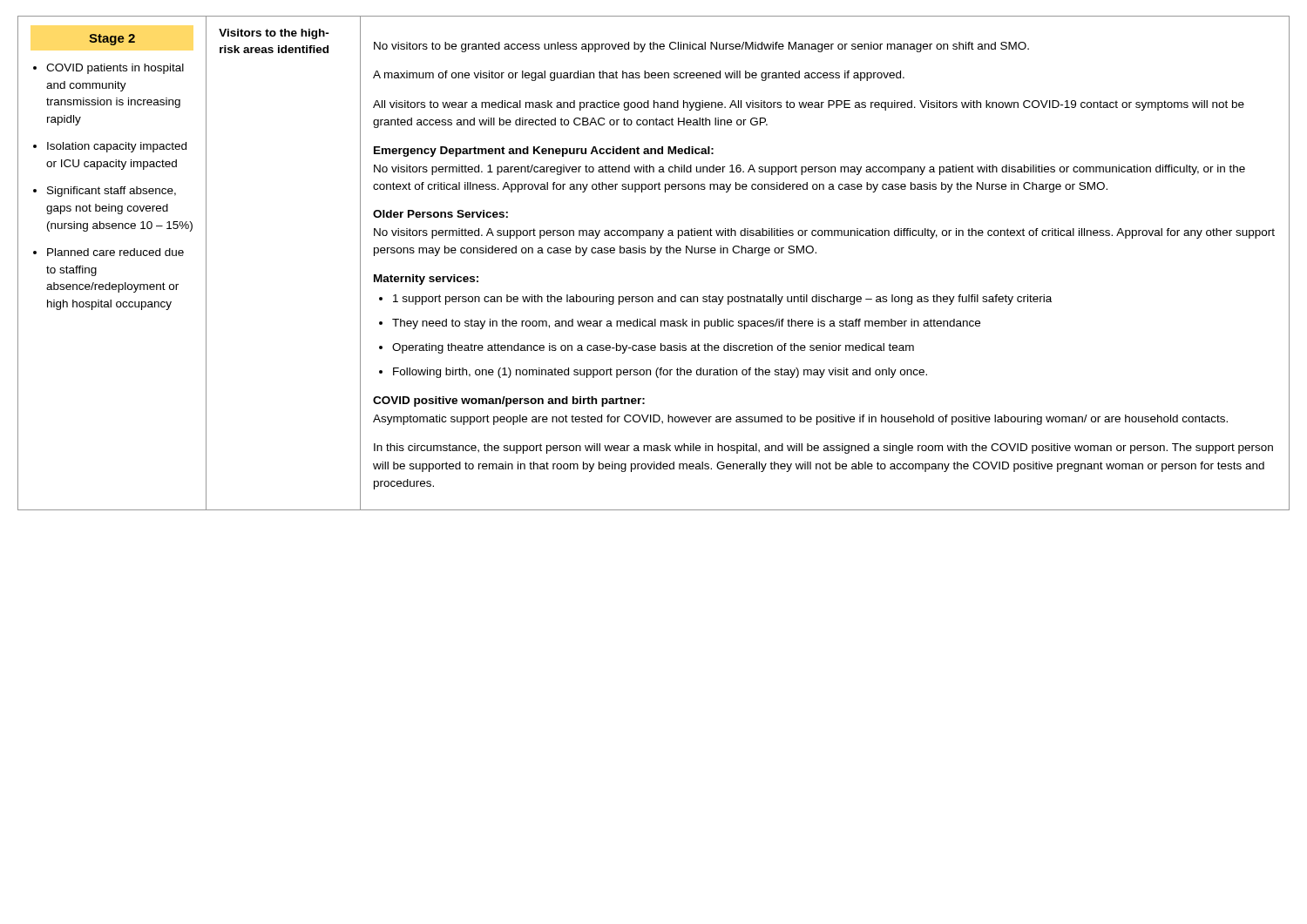1307x924 pixels.
Task: Locate the block of text that opens with "COVID positive woman/person and birth"
Action: [825, 443]
